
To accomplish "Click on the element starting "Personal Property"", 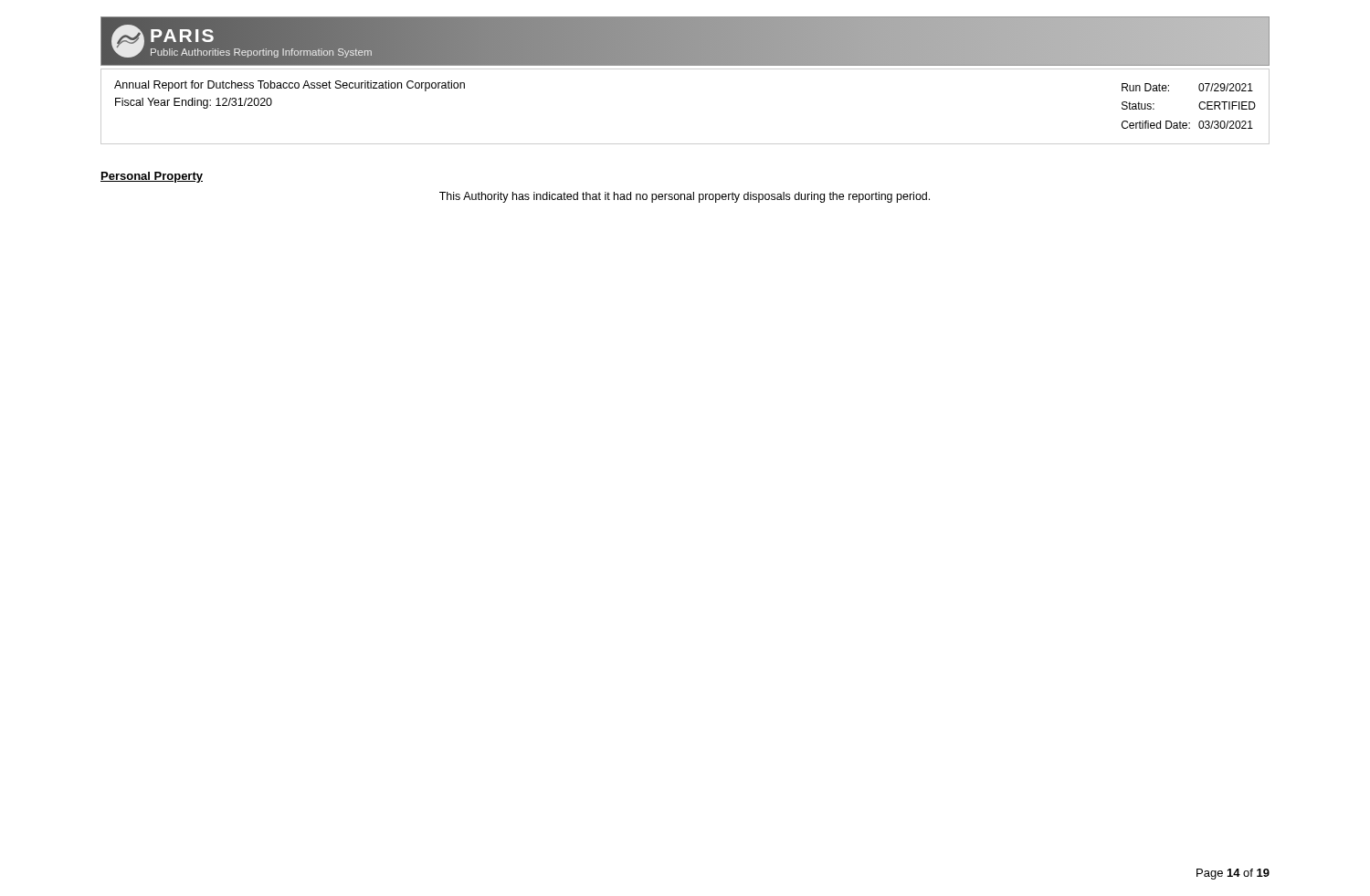I will point(152,176).
